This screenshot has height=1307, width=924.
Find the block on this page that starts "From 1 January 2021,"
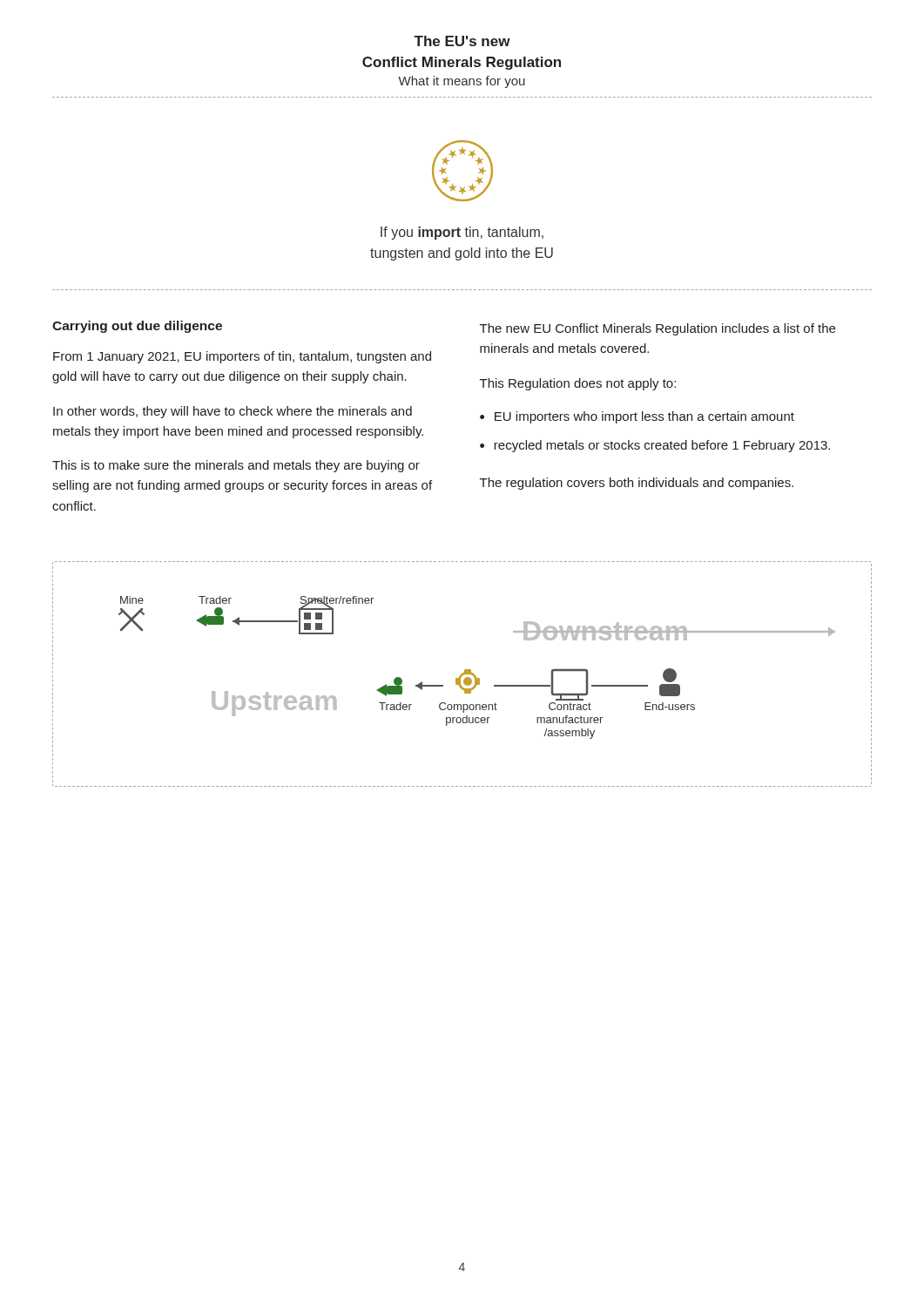(x=242, y=366)
